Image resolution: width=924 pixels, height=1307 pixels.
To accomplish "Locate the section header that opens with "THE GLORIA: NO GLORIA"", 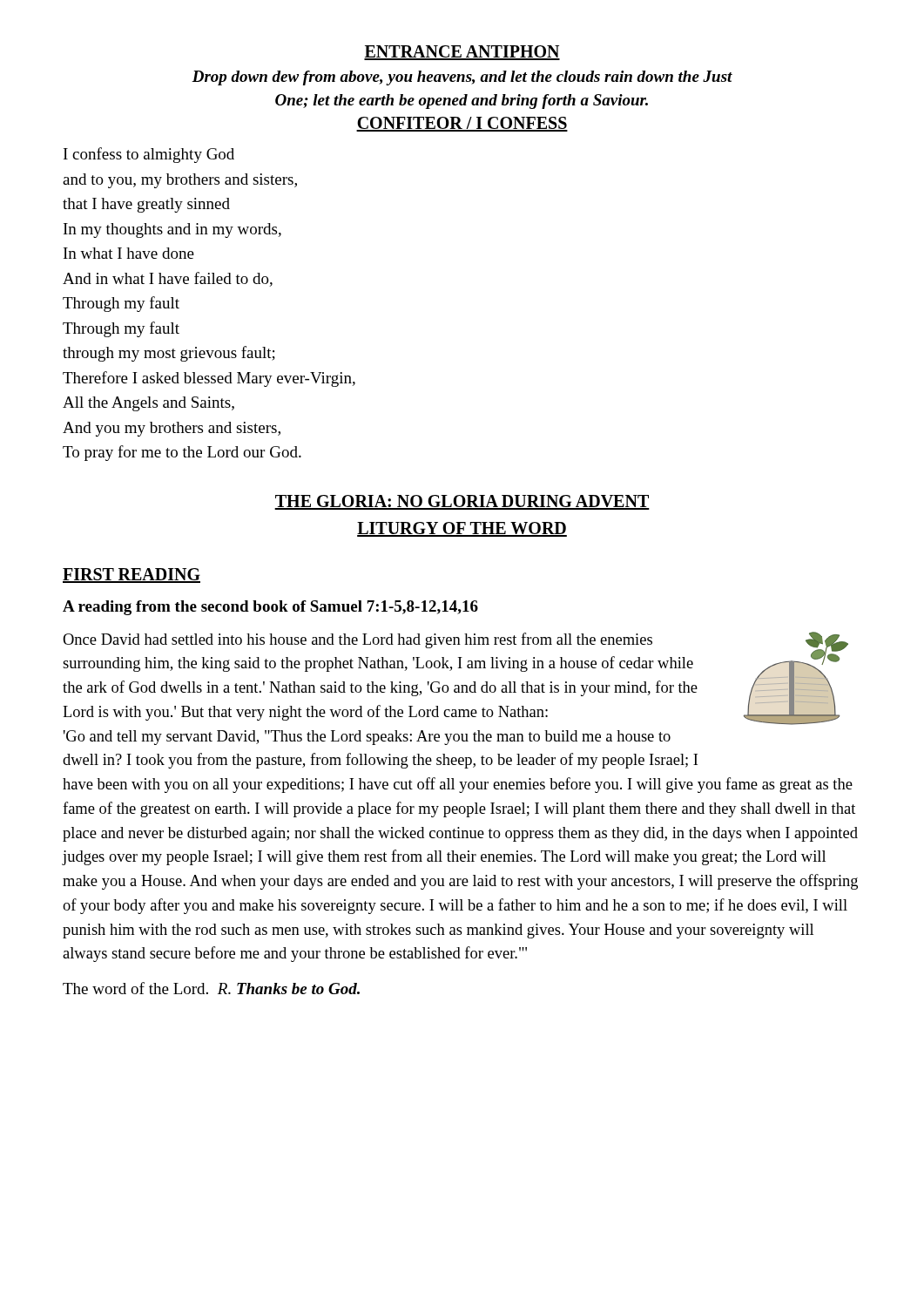I will click(x=462, y=501).
